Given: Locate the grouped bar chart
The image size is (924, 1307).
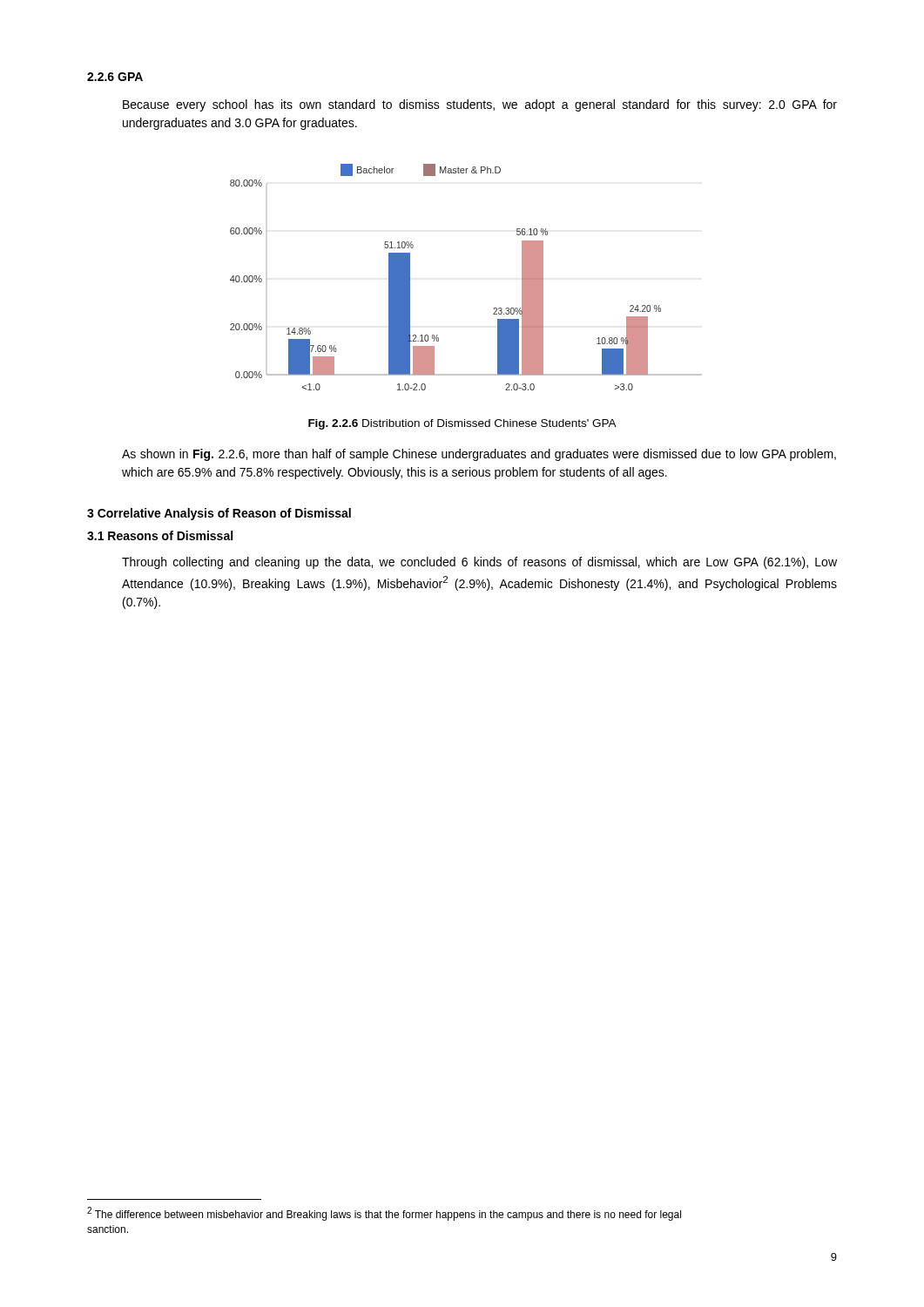Looking at the screenshot, I should [x=462, y=279].
